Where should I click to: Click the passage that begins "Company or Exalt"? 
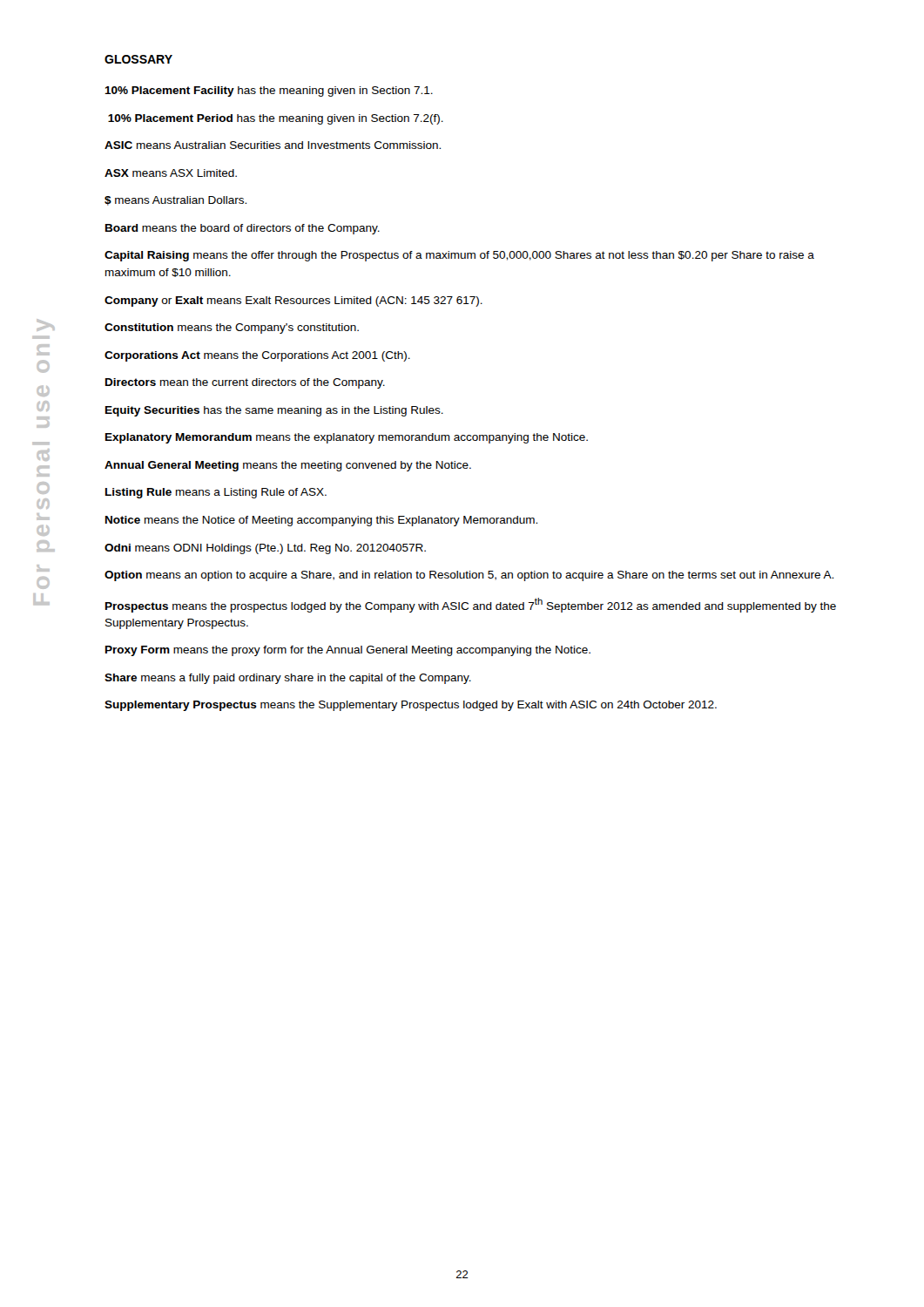[294, 300]
